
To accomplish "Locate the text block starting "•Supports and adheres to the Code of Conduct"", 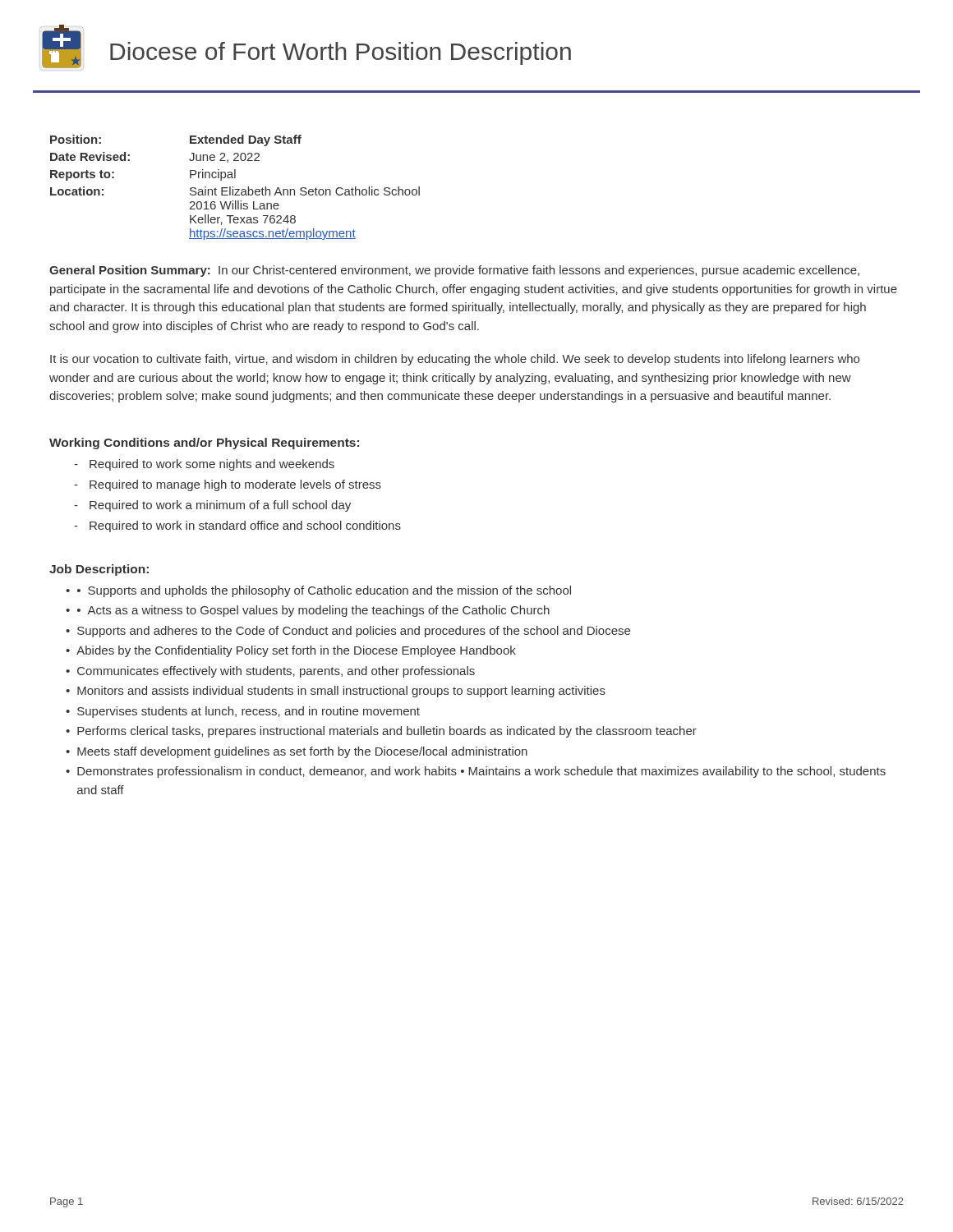I will click(x=485, y=631).
